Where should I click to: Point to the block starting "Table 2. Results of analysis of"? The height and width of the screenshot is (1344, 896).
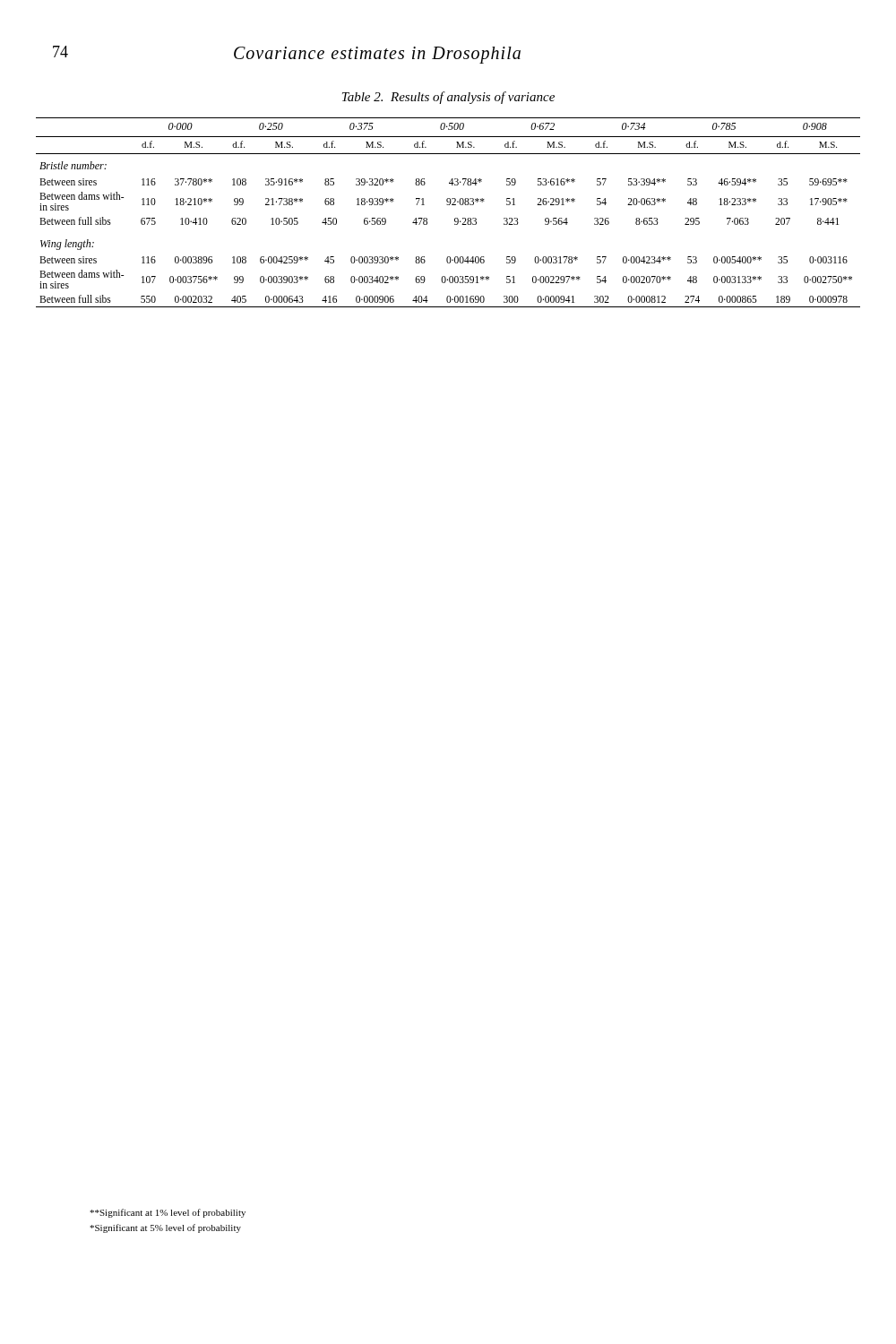click(x=448, y=97)
